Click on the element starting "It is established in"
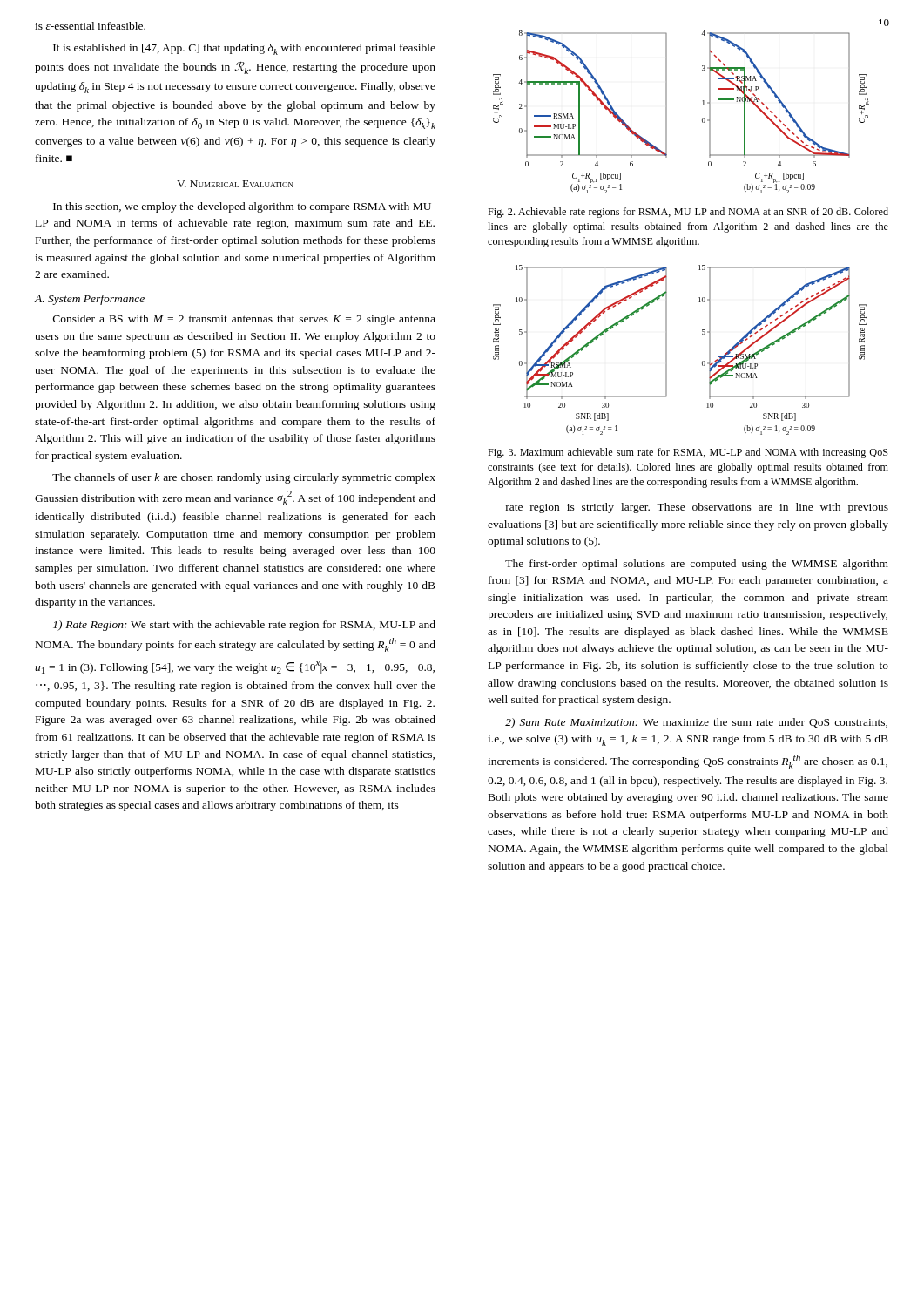 pyautogui.click(x=235, y=103)
